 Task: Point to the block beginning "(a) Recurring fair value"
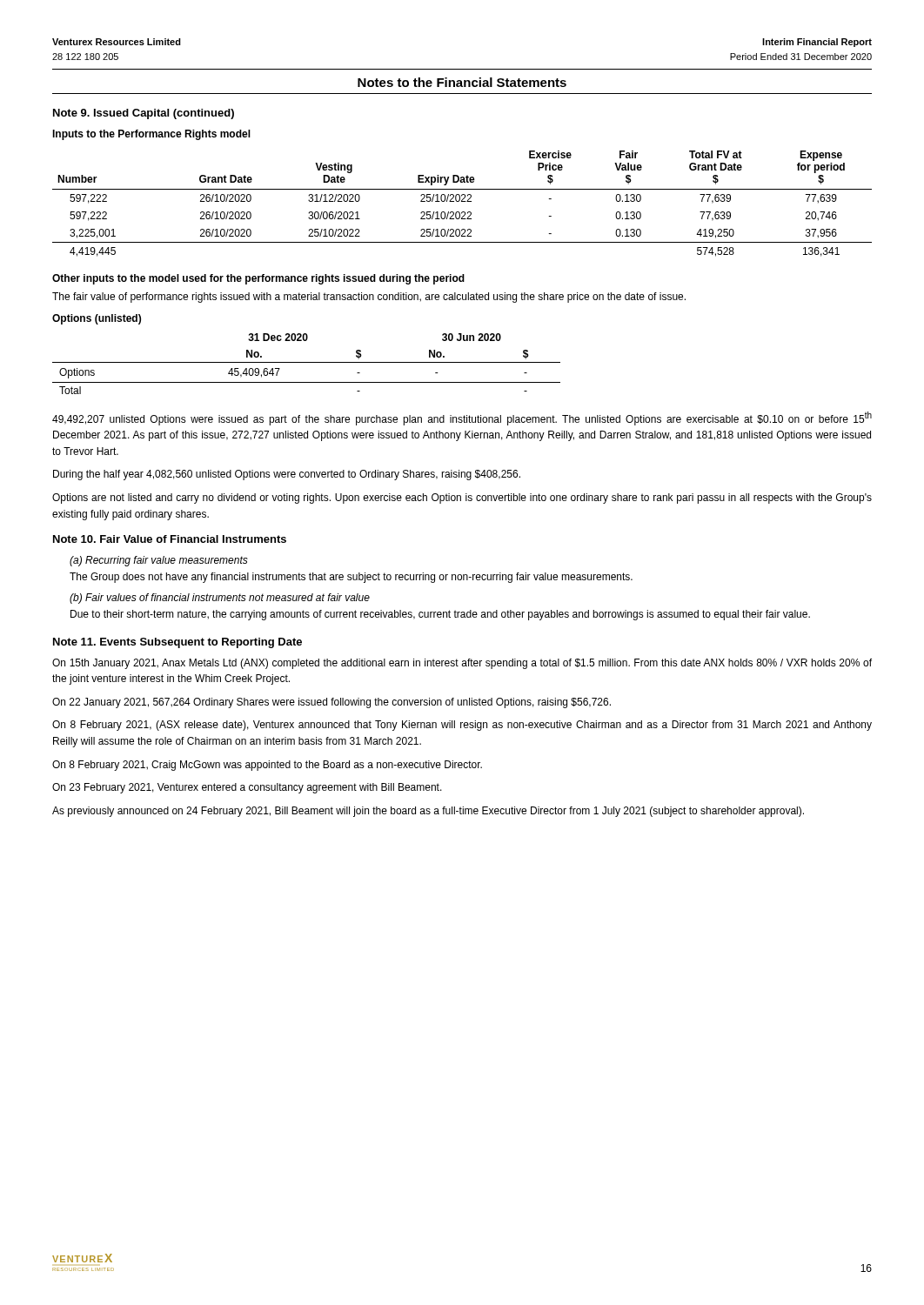point(351,569)
